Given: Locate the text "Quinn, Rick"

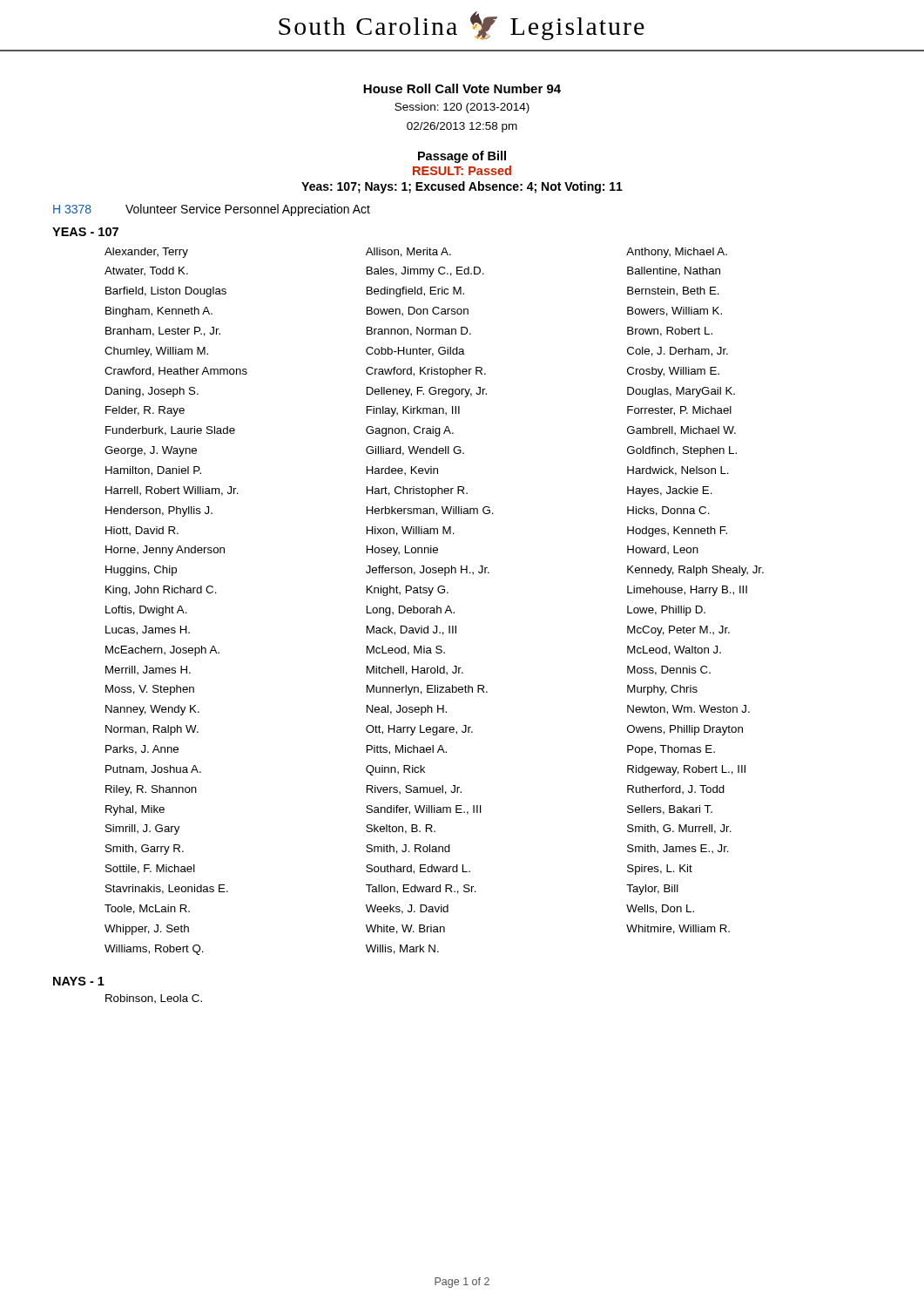Looking at the screenshot, I should click(395, 769).
